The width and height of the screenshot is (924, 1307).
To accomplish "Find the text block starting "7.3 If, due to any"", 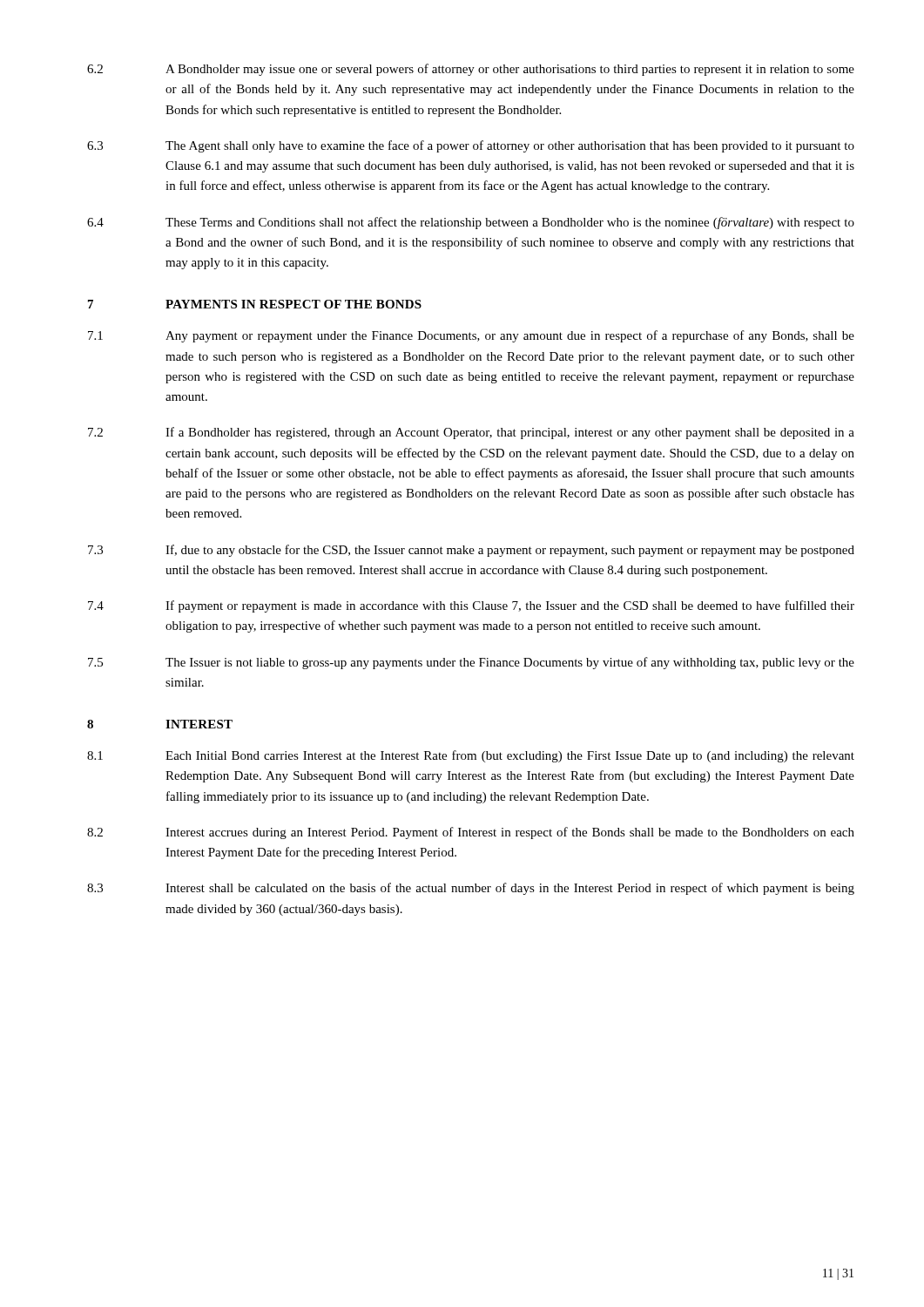I will [471, 560].
